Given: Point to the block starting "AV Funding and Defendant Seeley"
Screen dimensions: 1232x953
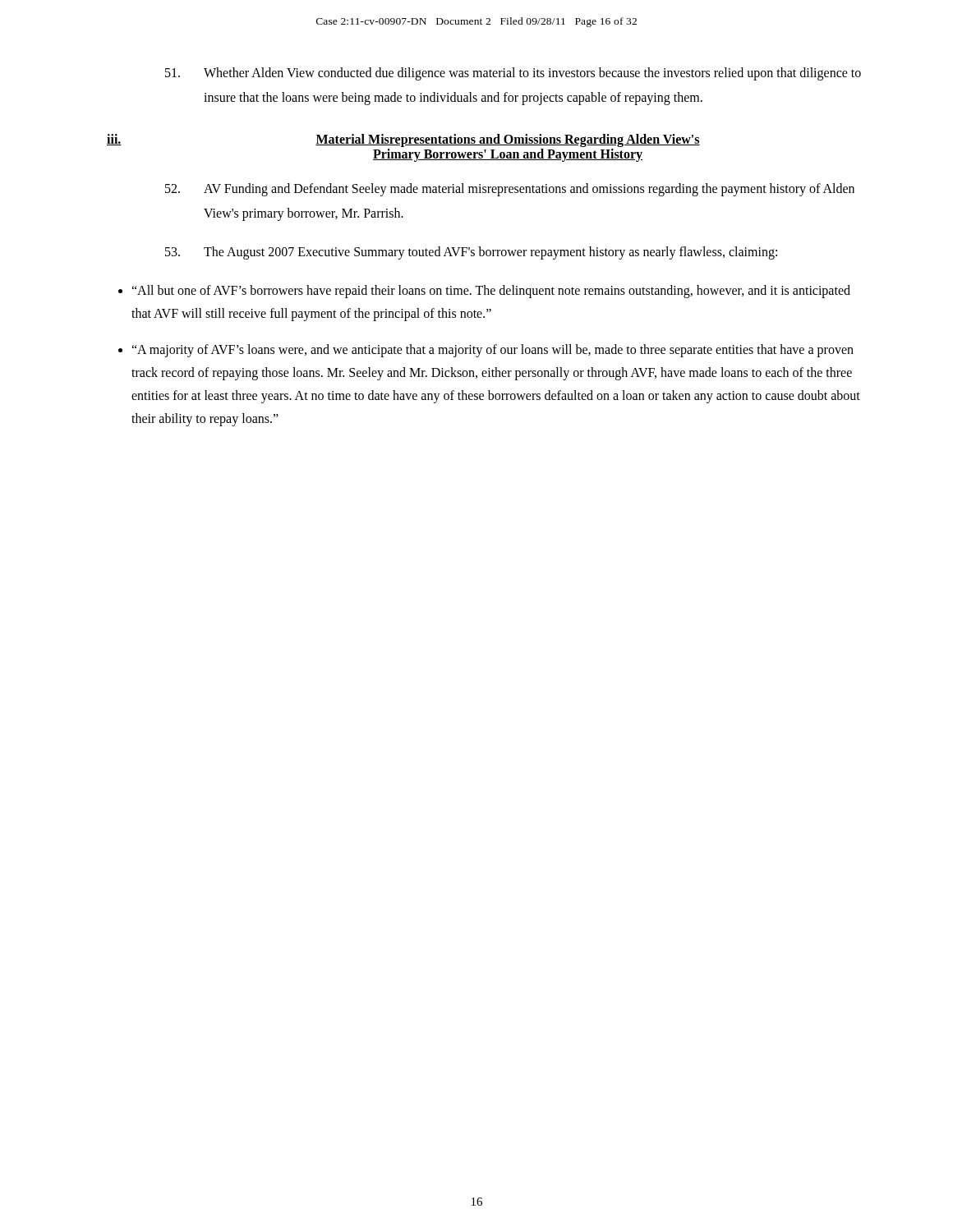Looking at the screenshot, I should coord(485,201).
